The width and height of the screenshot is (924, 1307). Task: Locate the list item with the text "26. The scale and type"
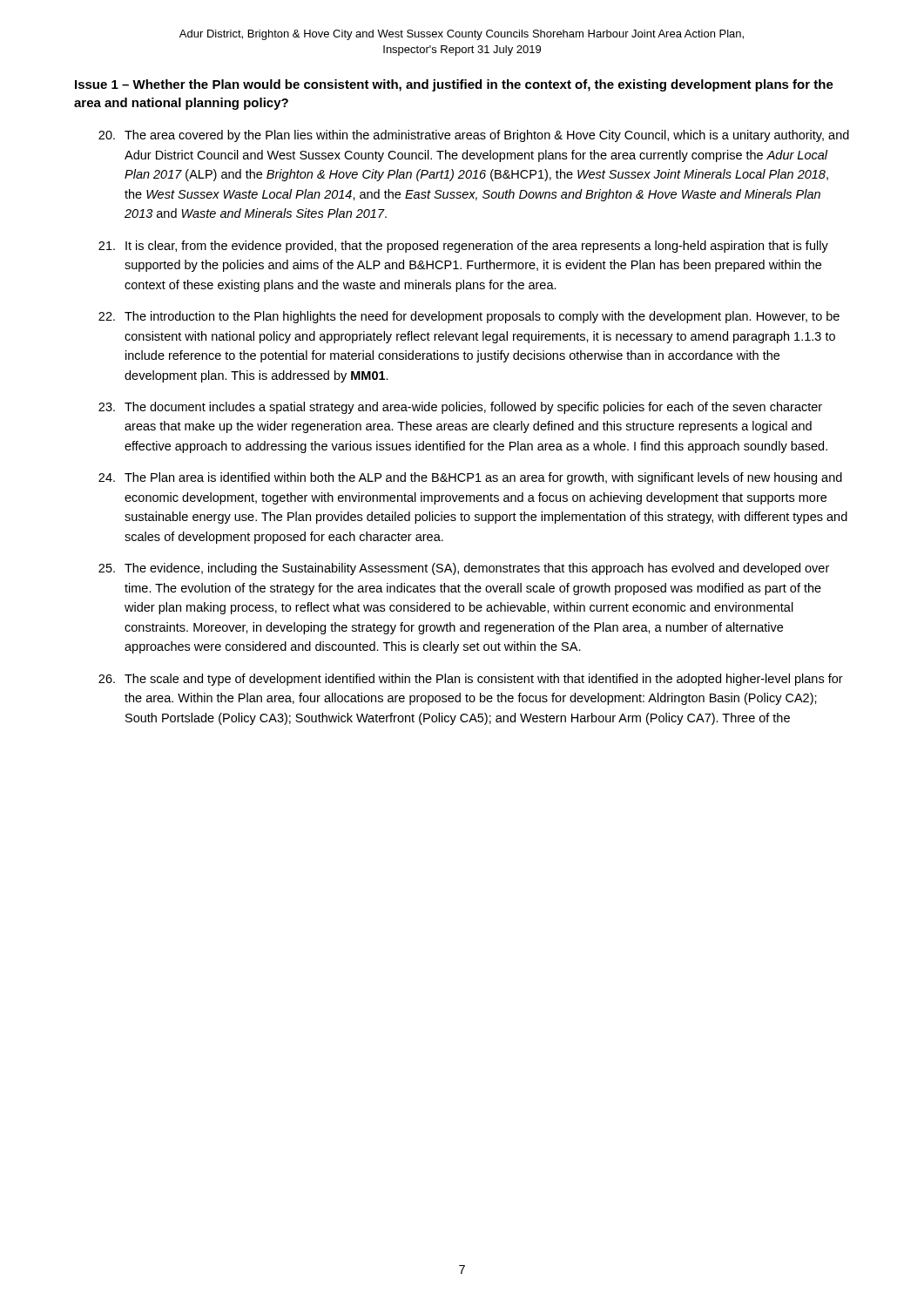coord(462,698)
